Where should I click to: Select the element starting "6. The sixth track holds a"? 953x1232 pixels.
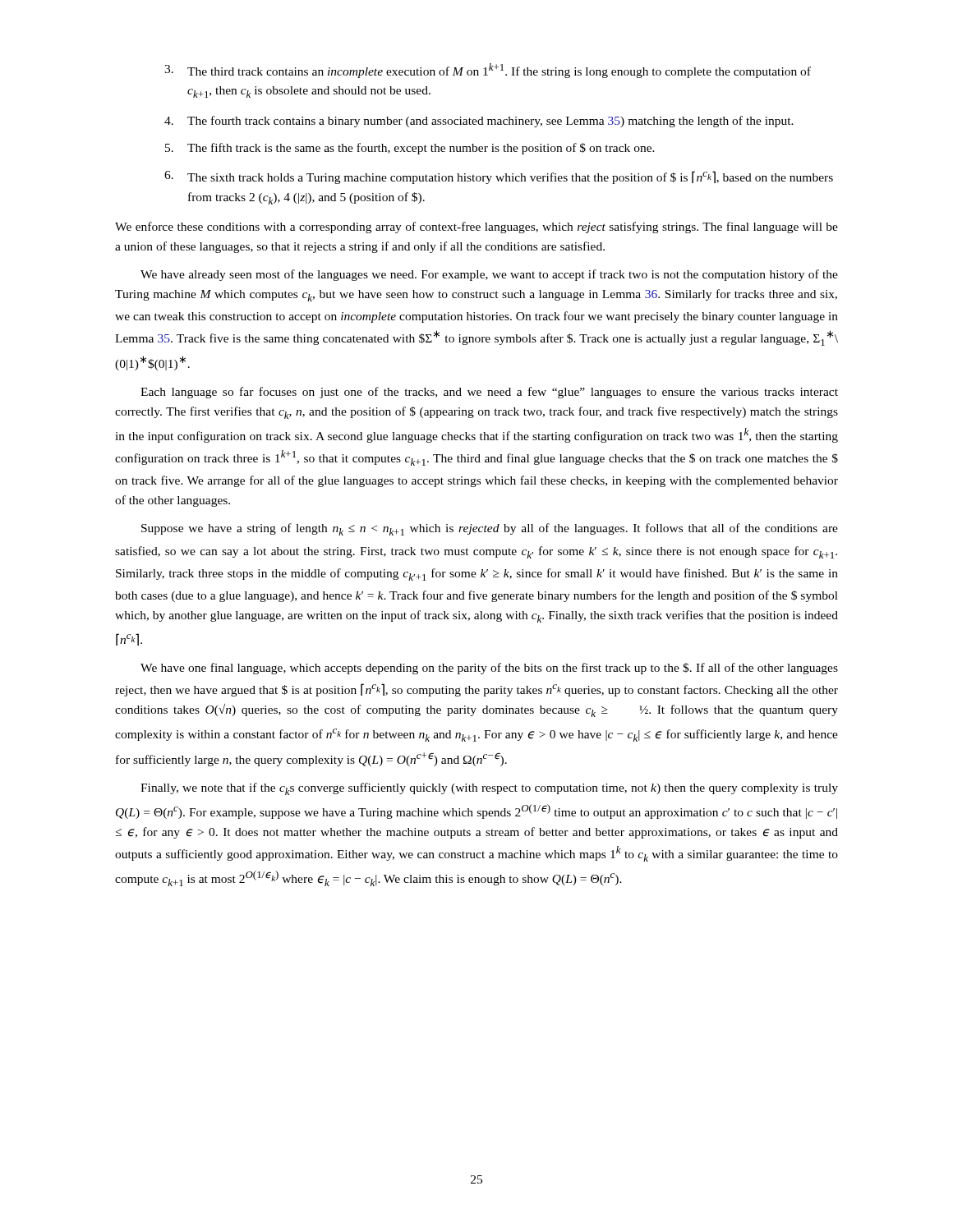click(501, 187)
